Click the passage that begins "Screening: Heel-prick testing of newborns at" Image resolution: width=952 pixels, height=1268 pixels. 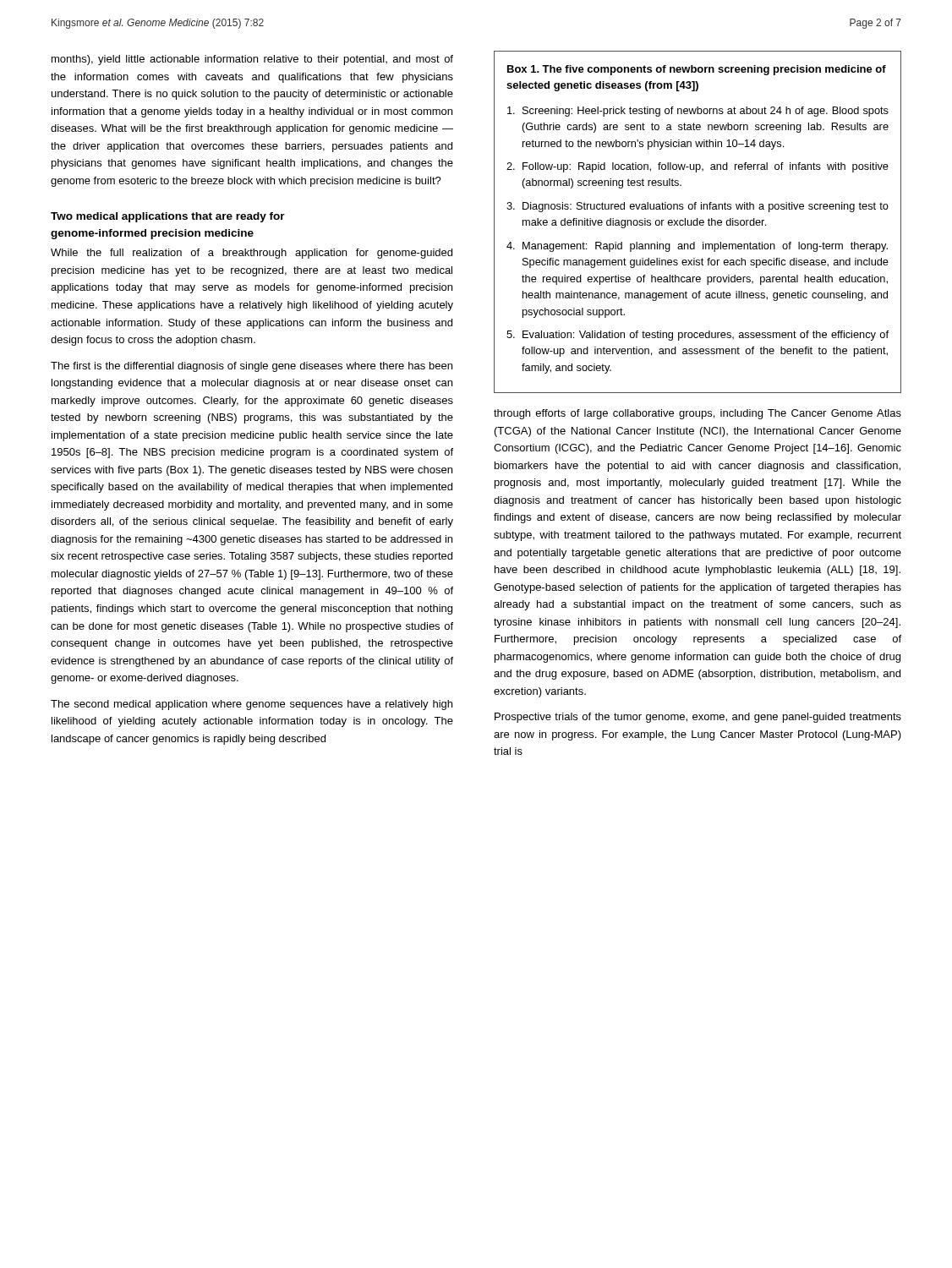click(698, 127)
